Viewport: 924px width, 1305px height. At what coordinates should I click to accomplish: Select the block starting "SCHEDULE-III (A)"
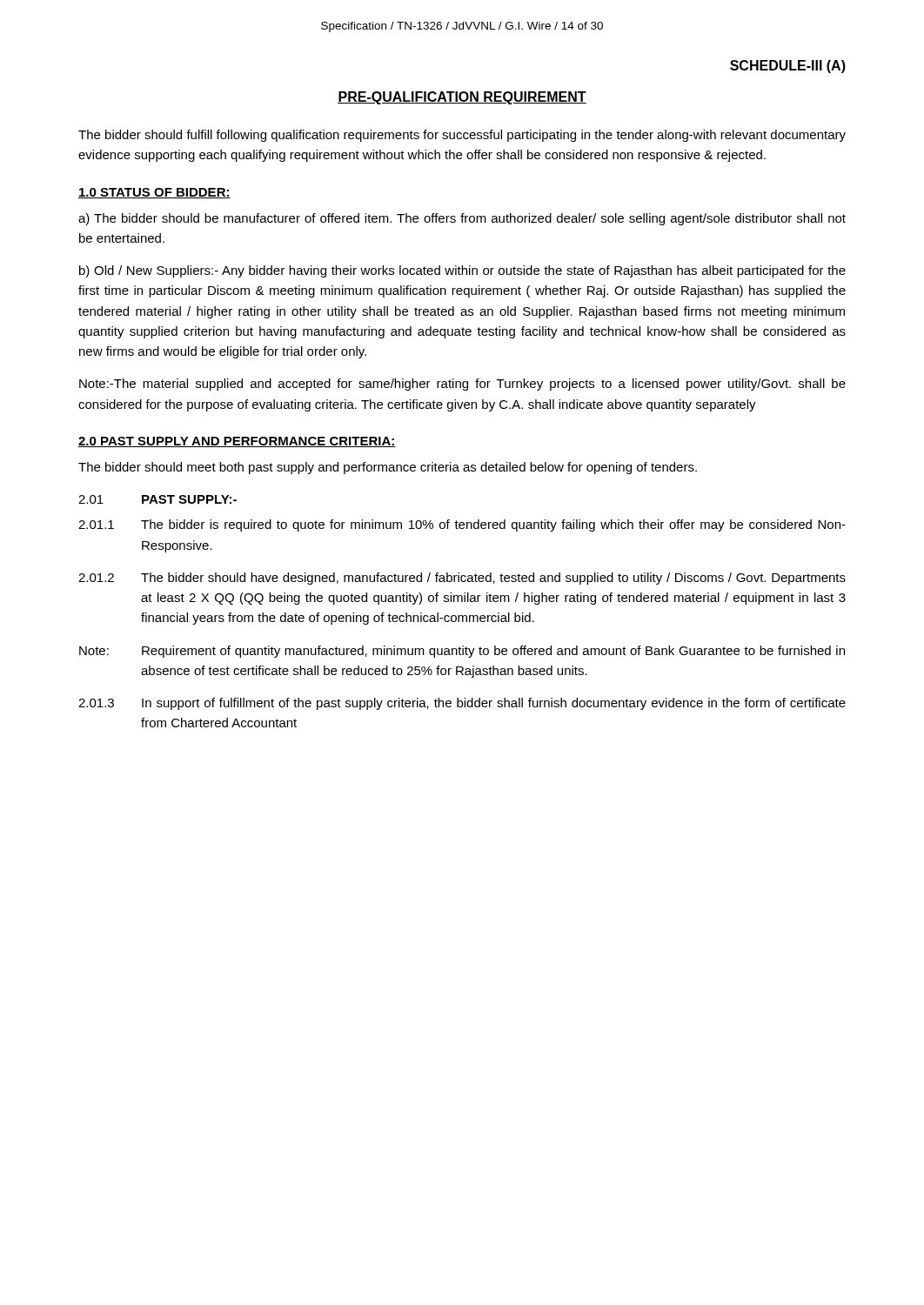click(788, 66)
